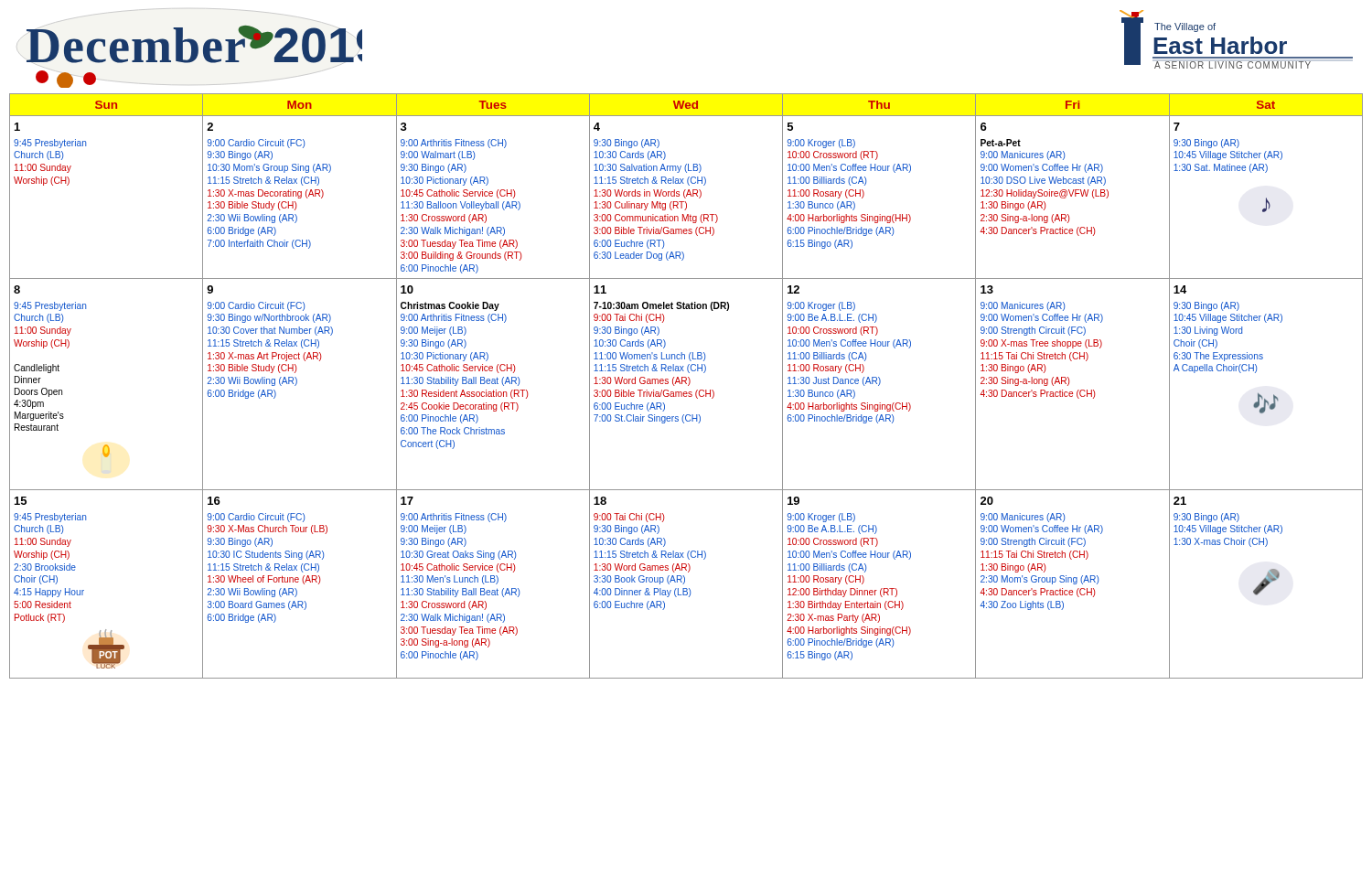Select a table
This screenshot has width=1372, height=888.
coord(686,386)
